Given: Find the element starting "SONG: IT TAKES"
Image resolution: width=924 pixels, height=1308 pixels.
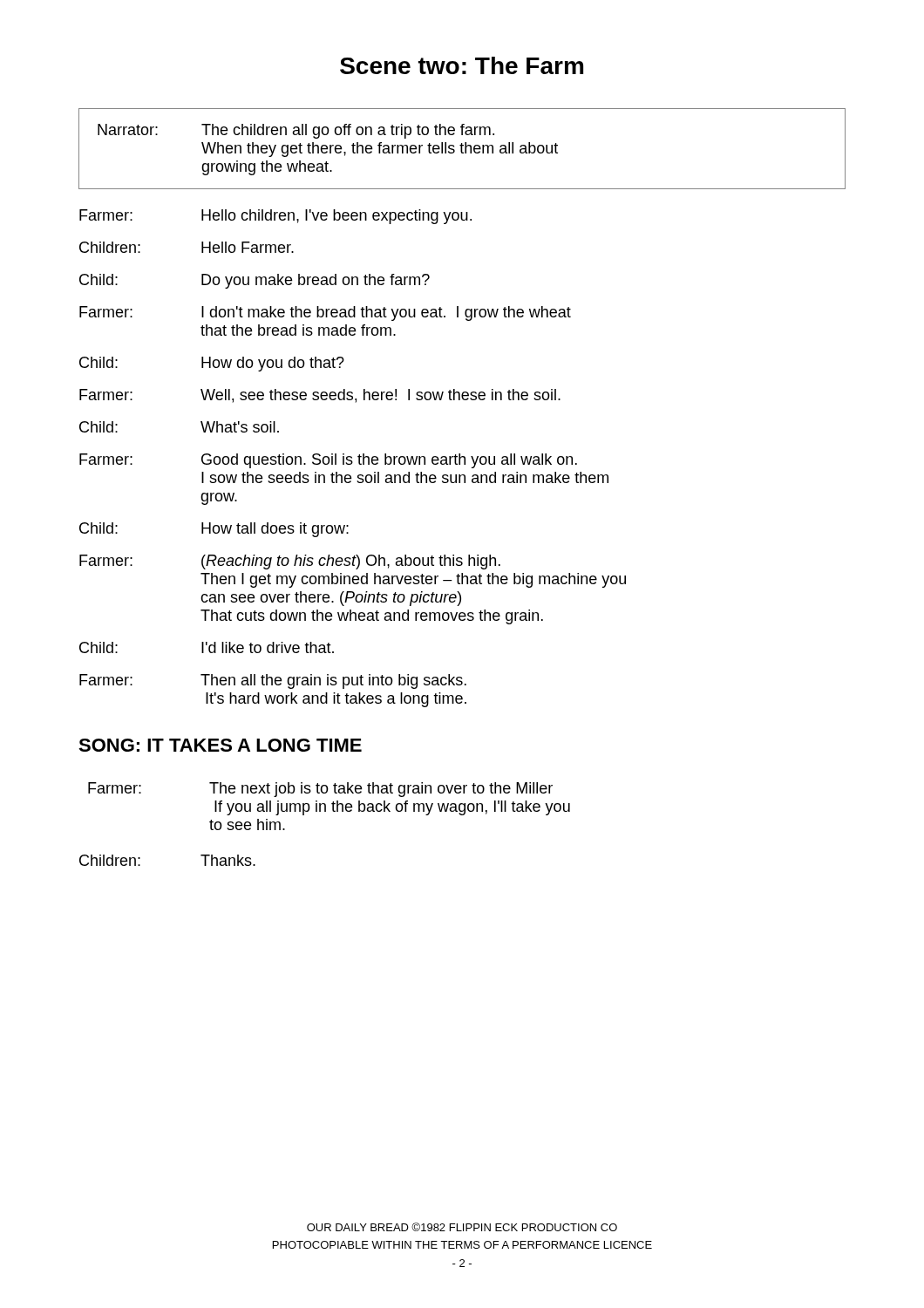Looking at the screenshot, I should (220, 745).
